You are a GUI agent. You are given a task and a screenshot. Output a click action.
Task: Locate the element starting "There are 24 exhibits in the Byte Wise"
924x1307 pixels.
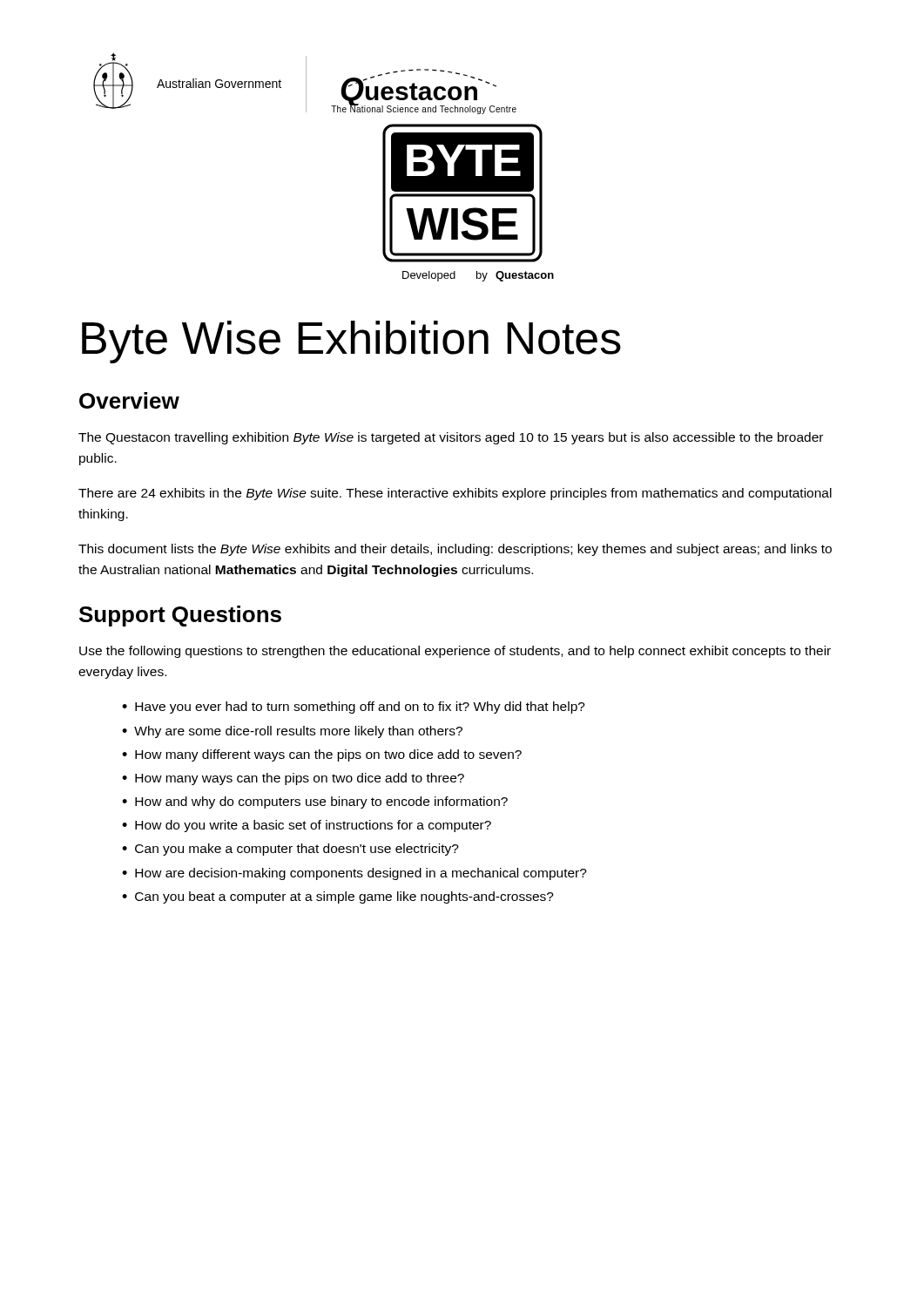[455, 503]
